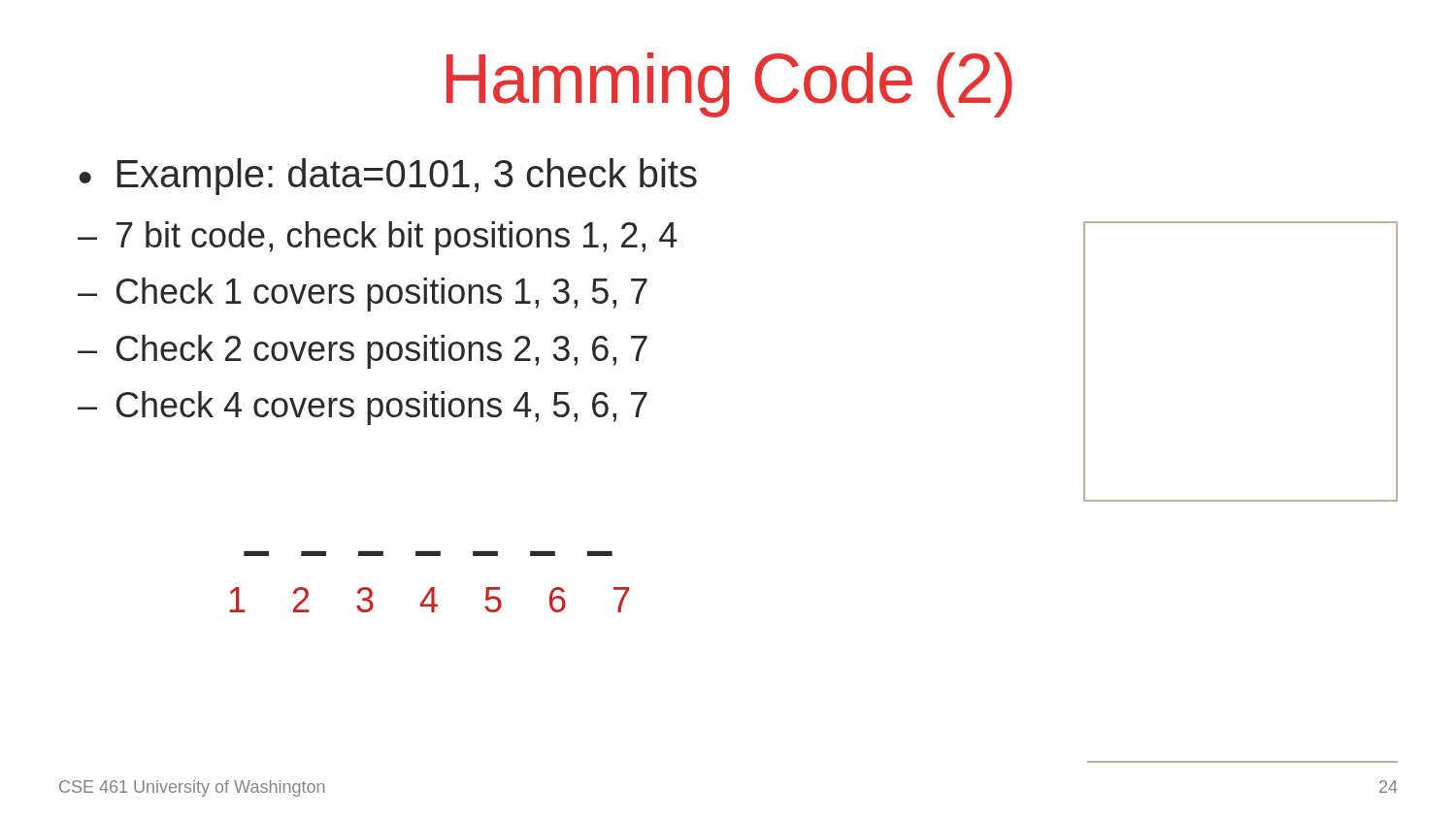
Task: Navigate to the text starting "– Check 2"
Action: click(371, 347)
